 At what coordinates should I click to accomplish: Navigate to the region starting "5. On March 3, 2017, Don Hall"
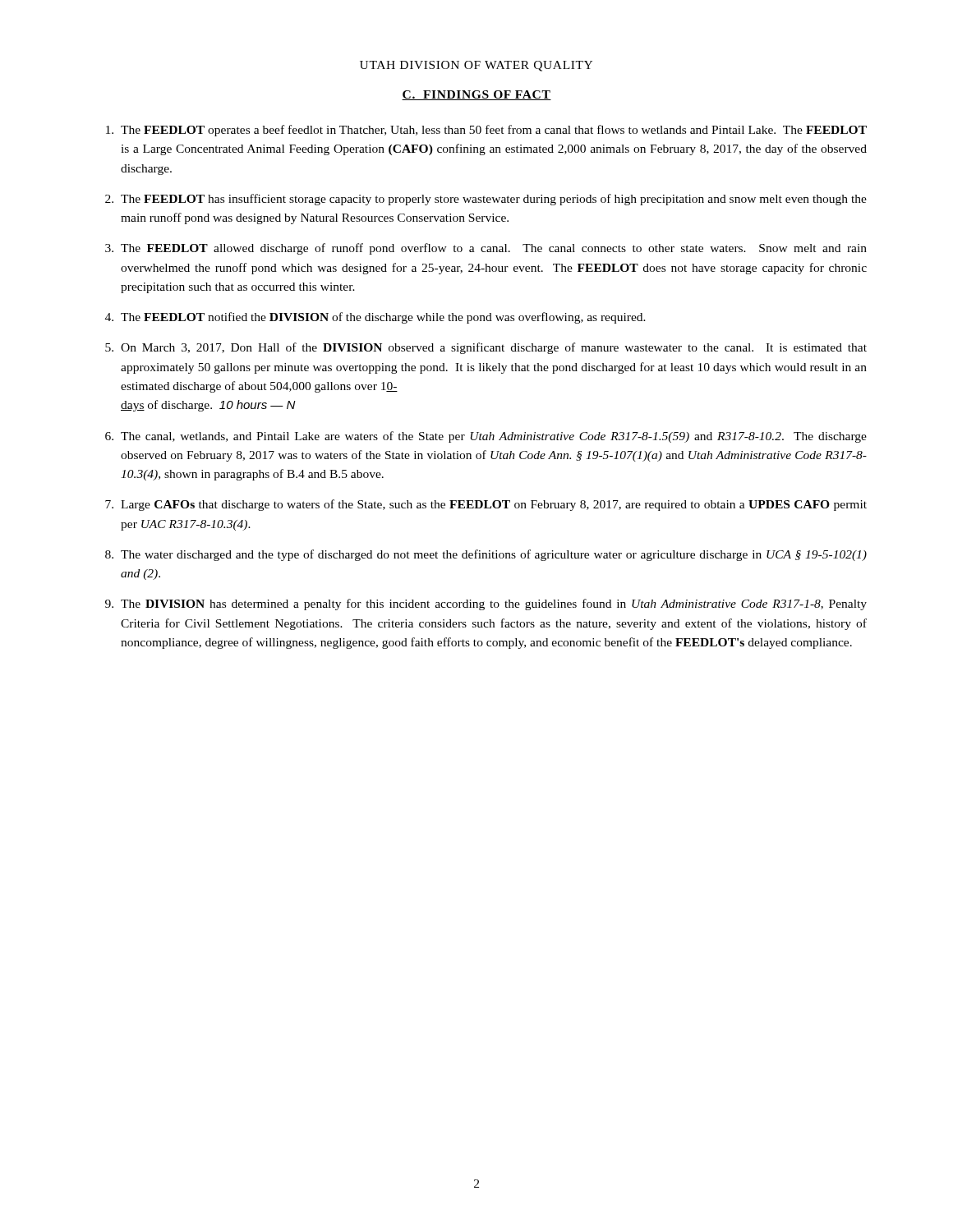(x=476, y=376)
